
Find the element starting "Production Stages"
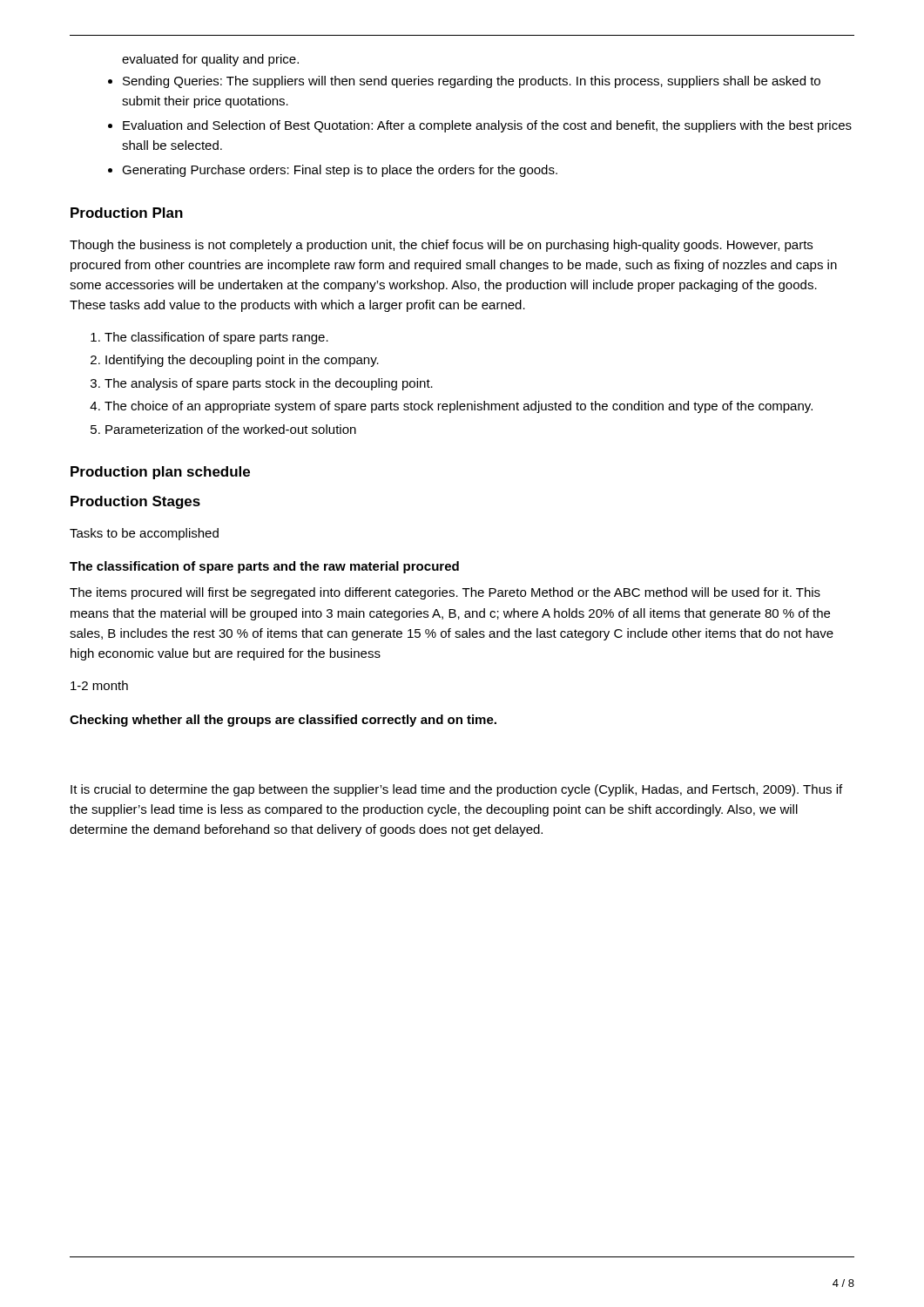135,501
